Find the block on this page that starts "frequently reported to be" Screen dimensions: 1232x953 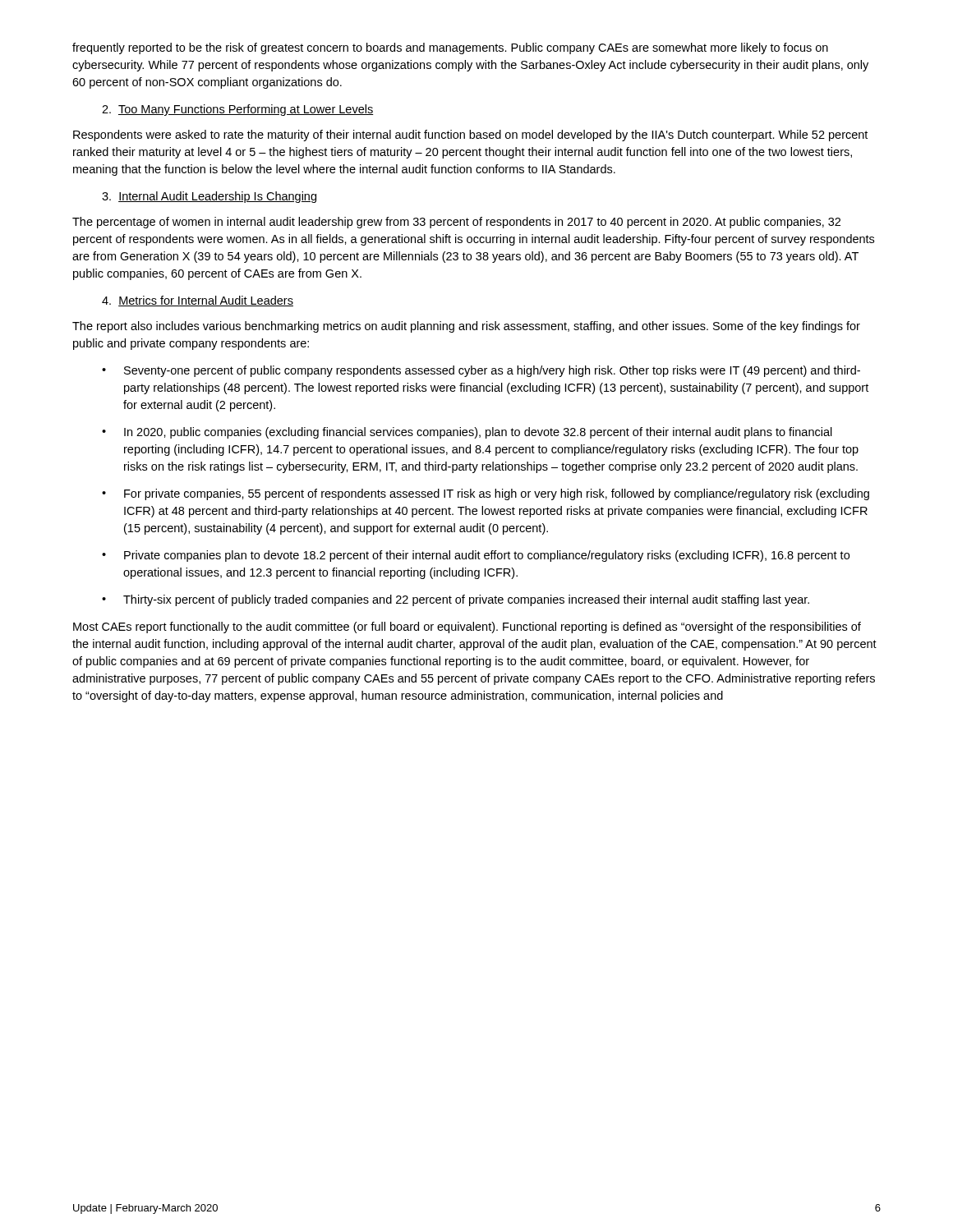[x=476, y=65]
